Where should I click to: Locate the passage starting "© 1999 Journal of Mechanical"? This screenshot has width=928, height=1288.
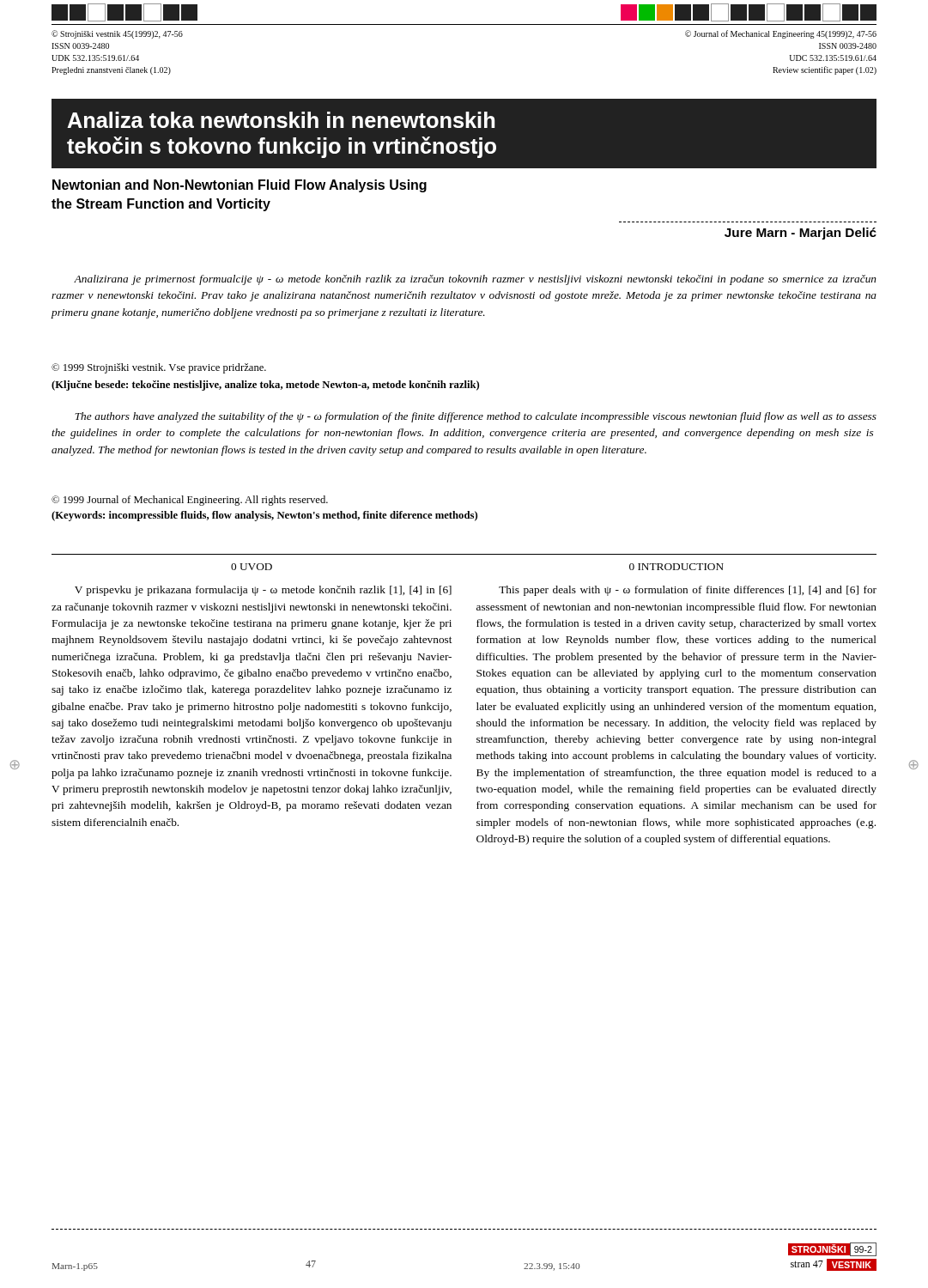(190, 500)
